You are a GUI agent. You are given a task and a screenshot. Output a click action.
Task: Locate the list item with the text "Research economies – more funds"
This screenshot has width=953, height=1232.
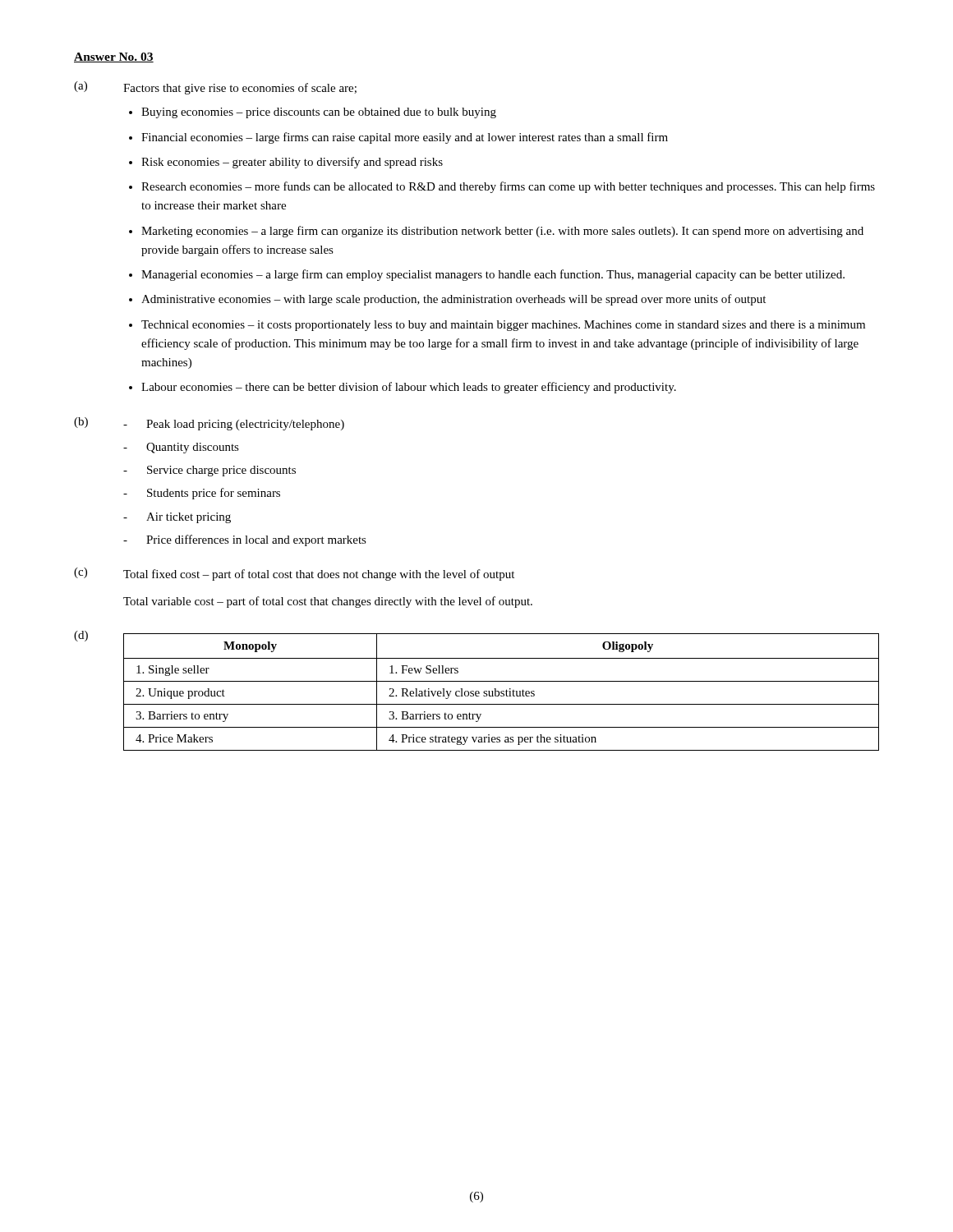click(508, 196)
